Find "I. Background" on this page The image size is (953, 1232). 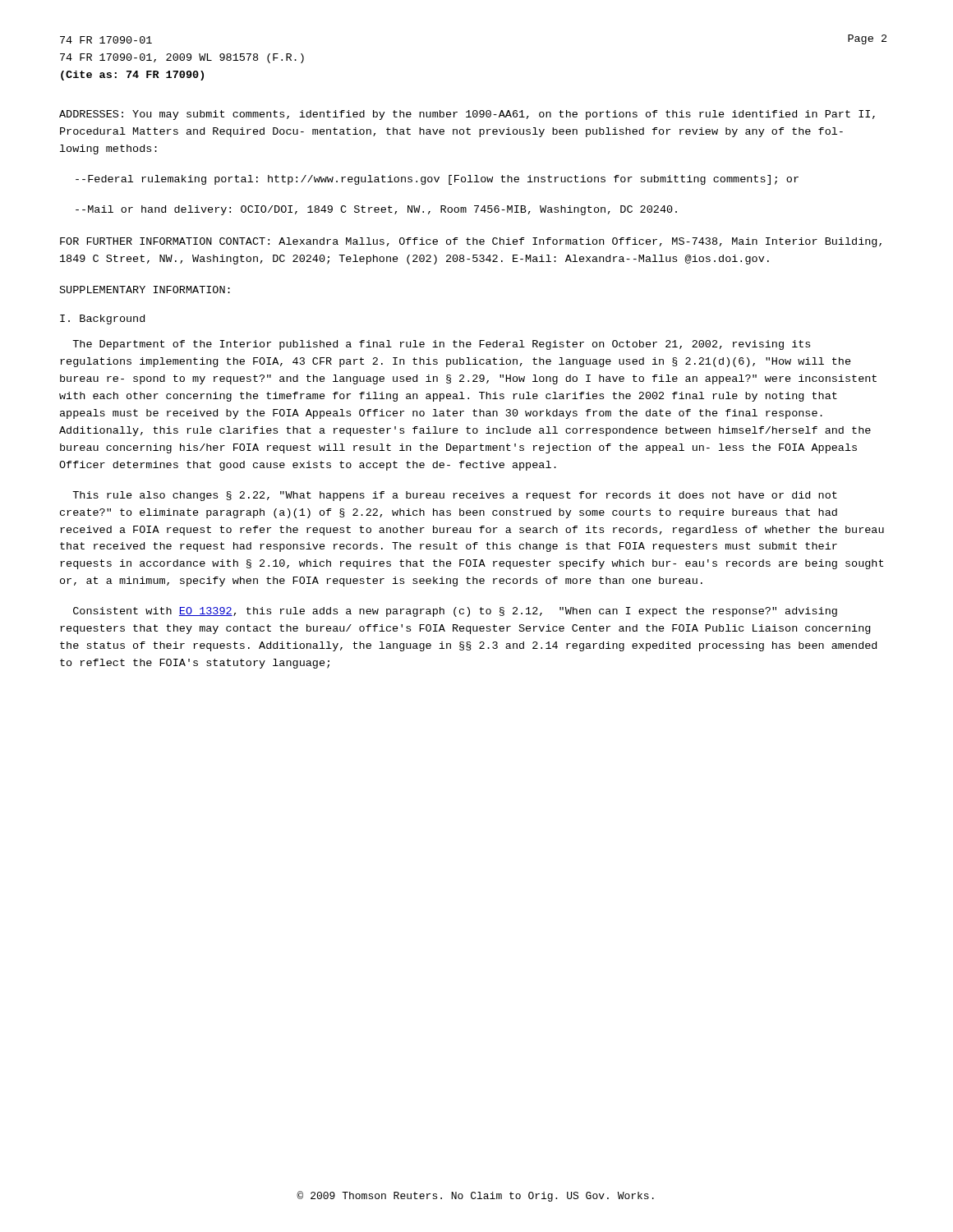(x=102, y=319)
